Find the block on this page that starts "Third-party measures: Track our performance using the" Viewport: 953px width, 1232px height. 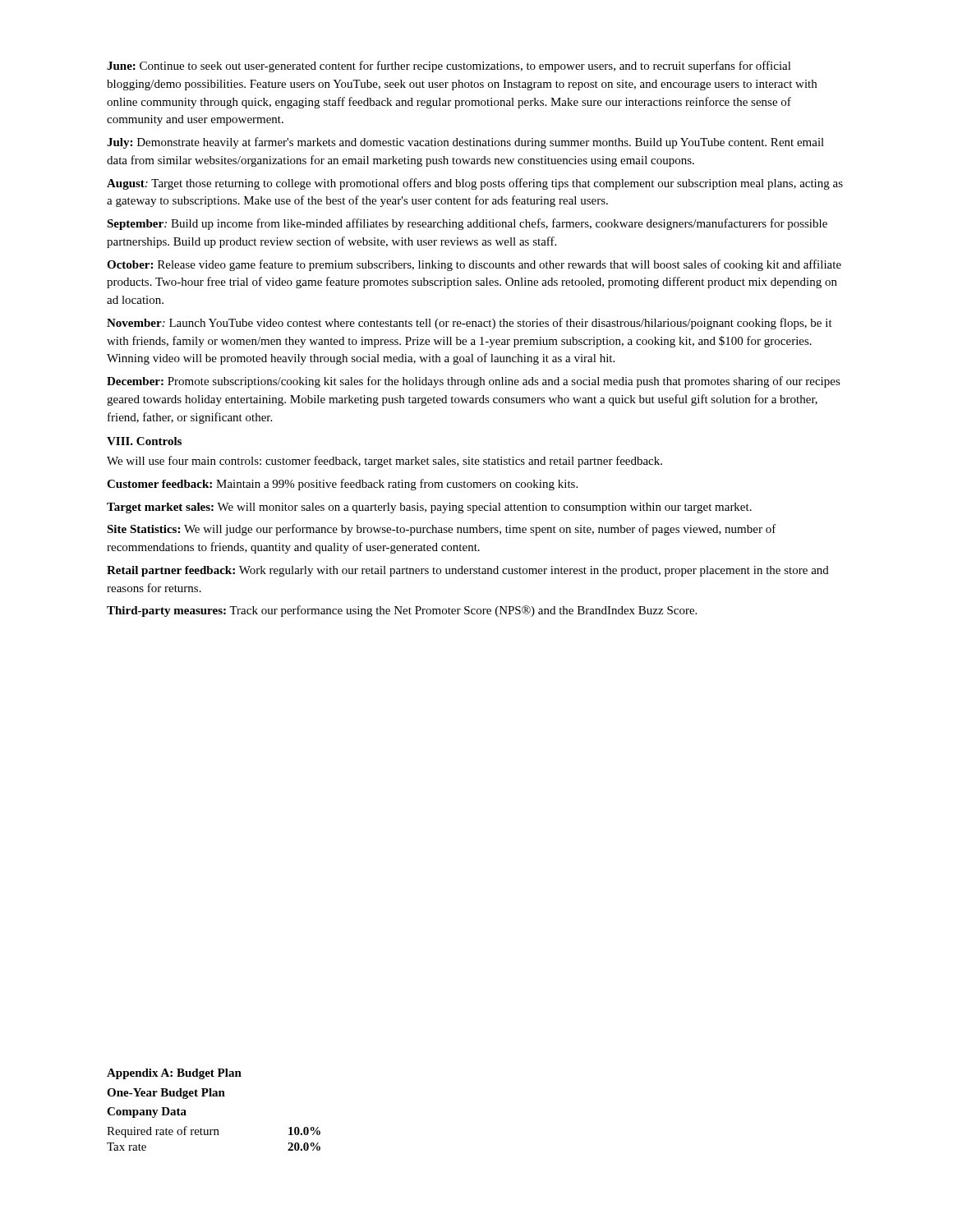476,611
